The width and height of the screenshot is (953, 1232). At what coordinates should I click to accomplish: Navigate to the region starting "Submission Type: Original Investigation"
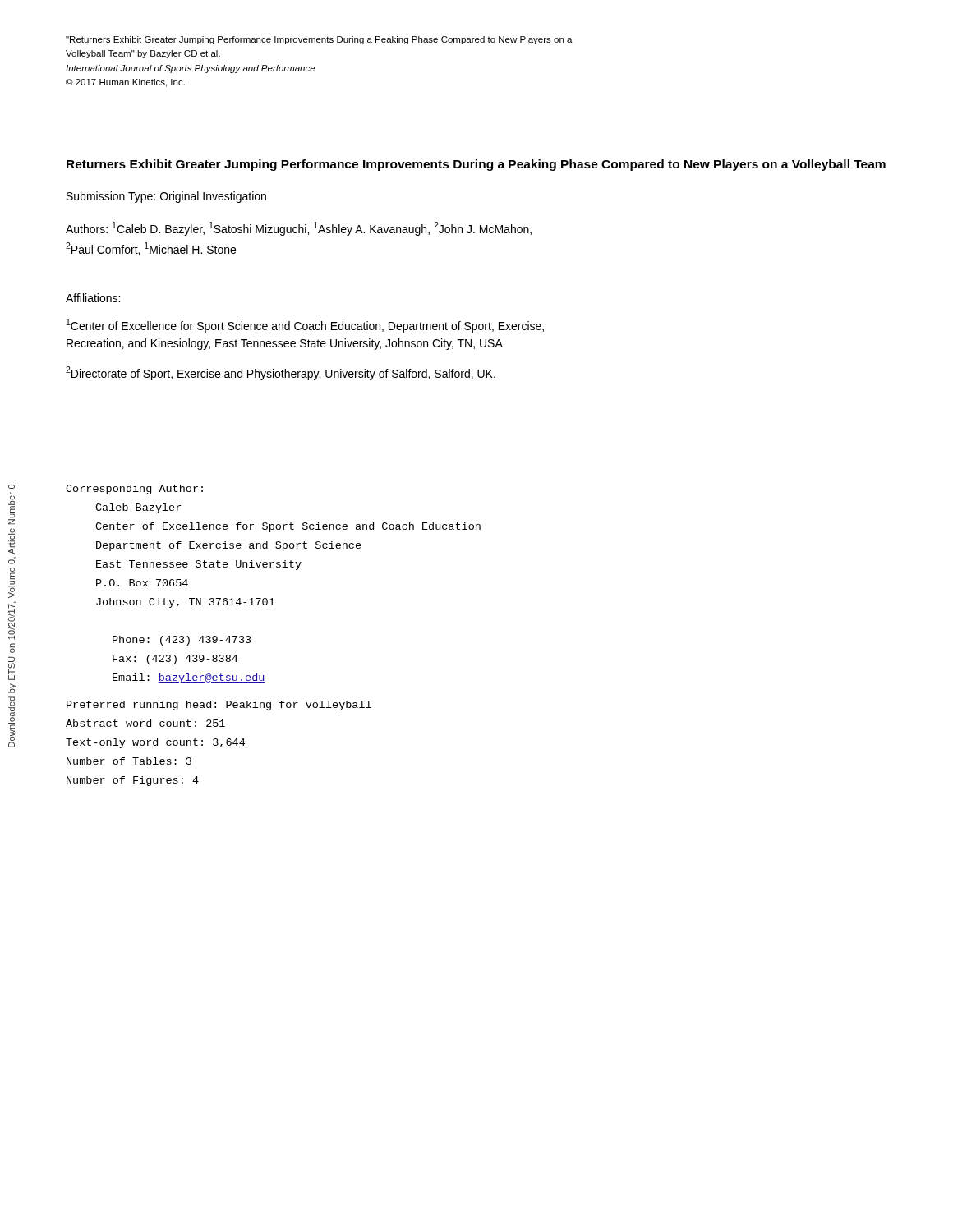(166, 197)
